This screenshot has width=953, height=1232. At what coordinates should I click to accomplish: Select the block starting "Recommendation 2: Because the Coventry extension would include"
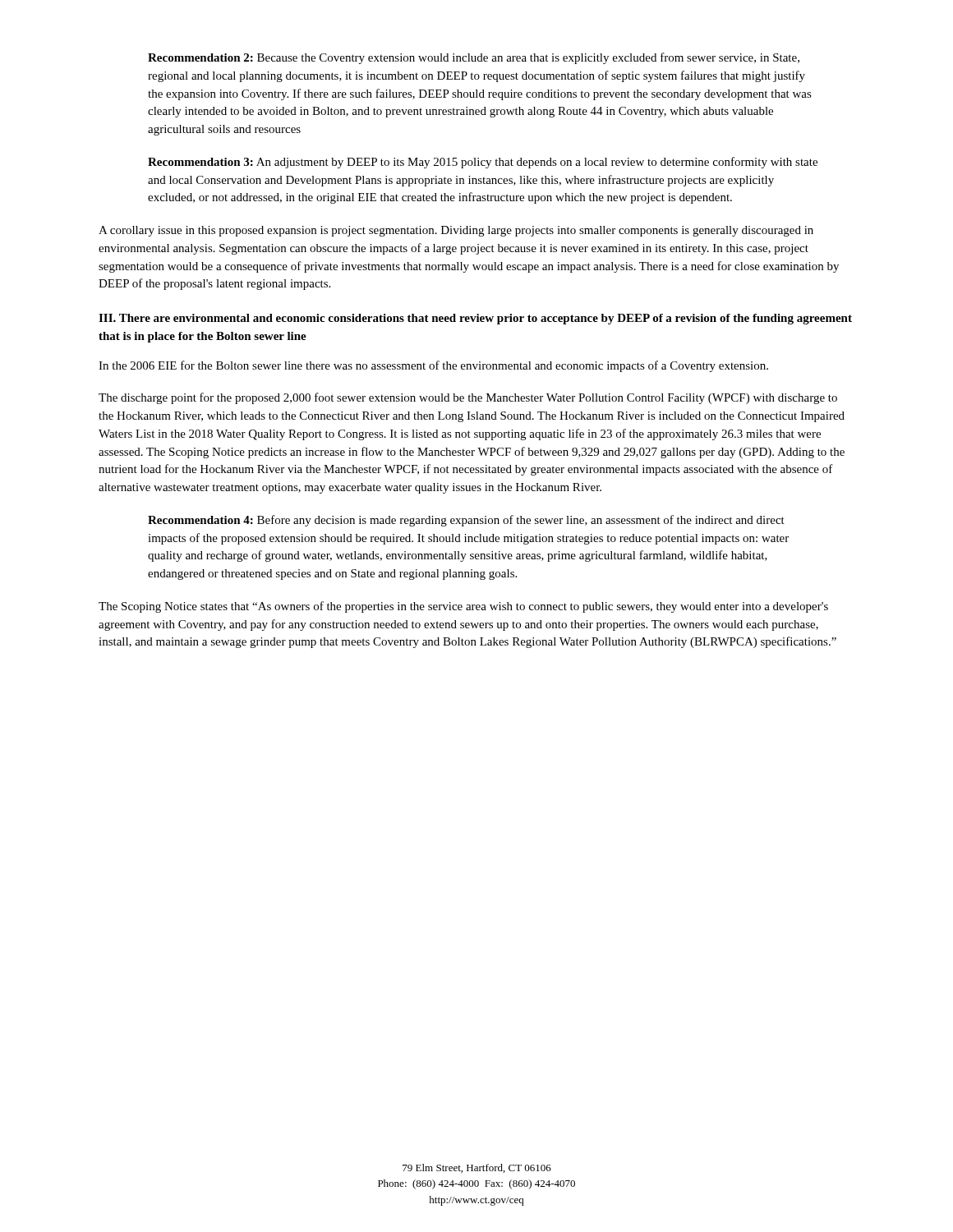(x=480, y=93)
